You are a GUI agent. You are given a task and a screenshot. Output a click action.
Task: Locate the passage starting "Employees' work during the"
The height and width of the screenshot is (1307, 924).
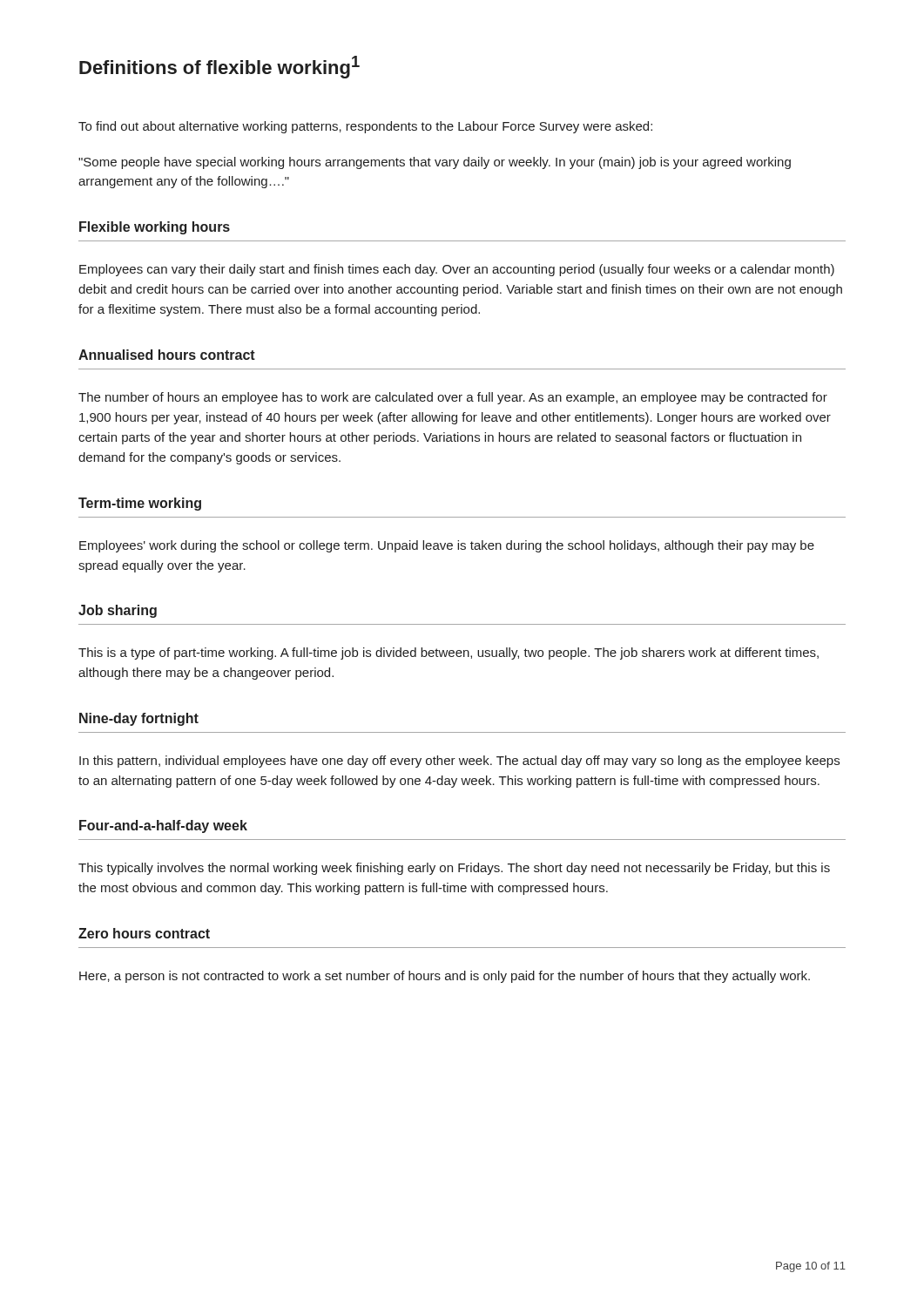[462, 555]
